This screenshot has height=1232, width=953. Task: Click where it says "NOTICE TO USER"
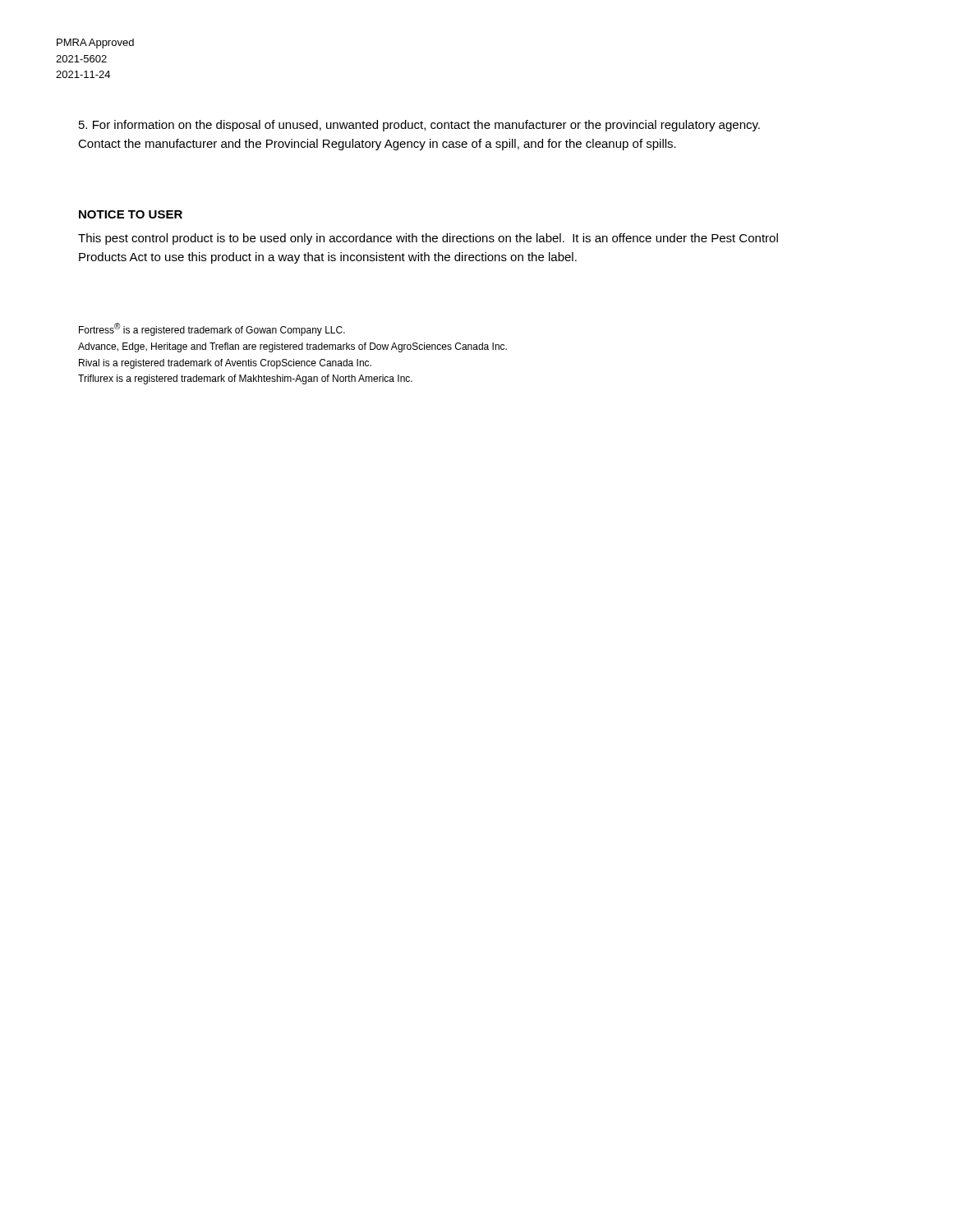click(130, 214)
